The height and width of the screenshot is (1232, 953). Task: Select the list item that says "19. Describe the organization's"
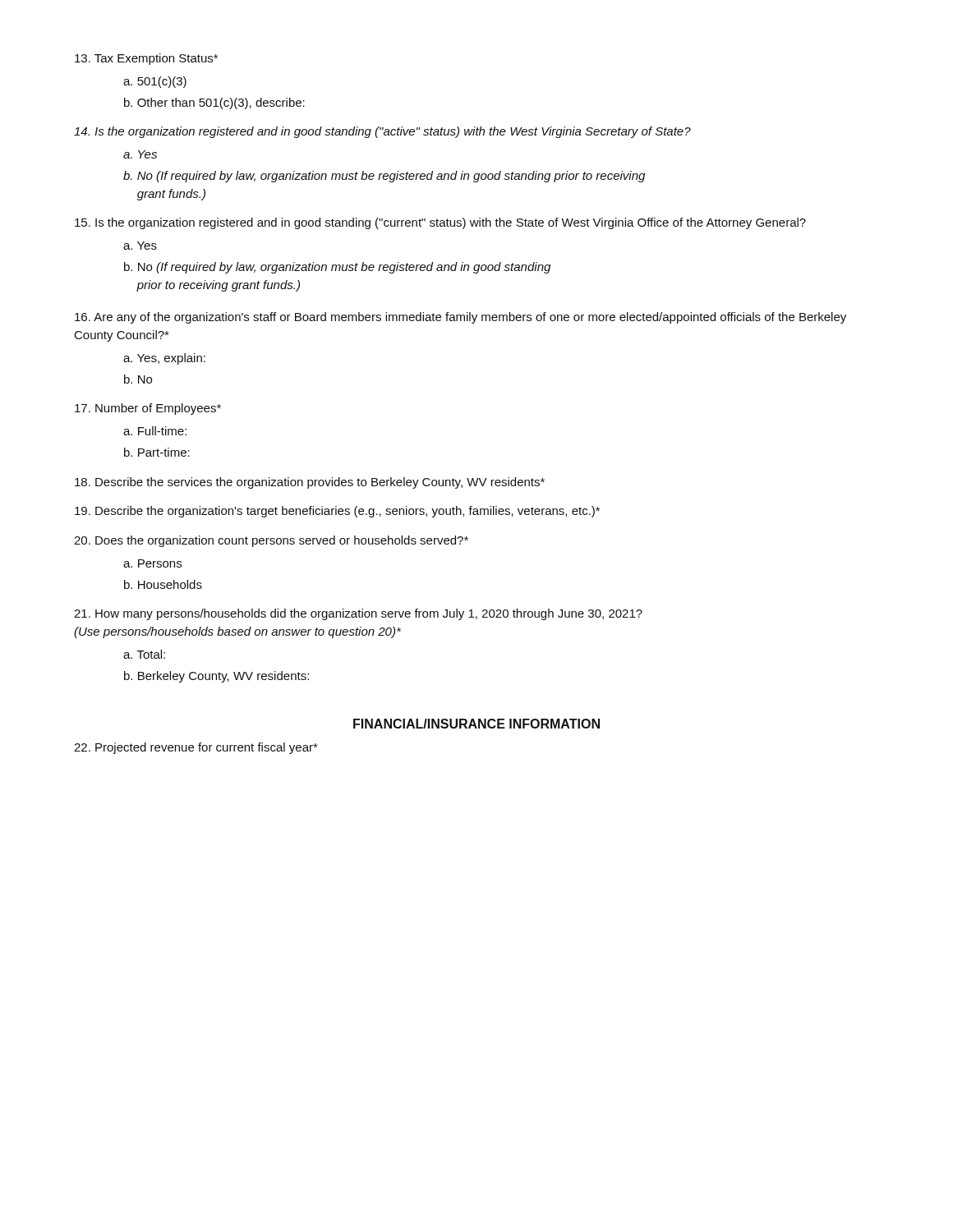pos(476,511)
